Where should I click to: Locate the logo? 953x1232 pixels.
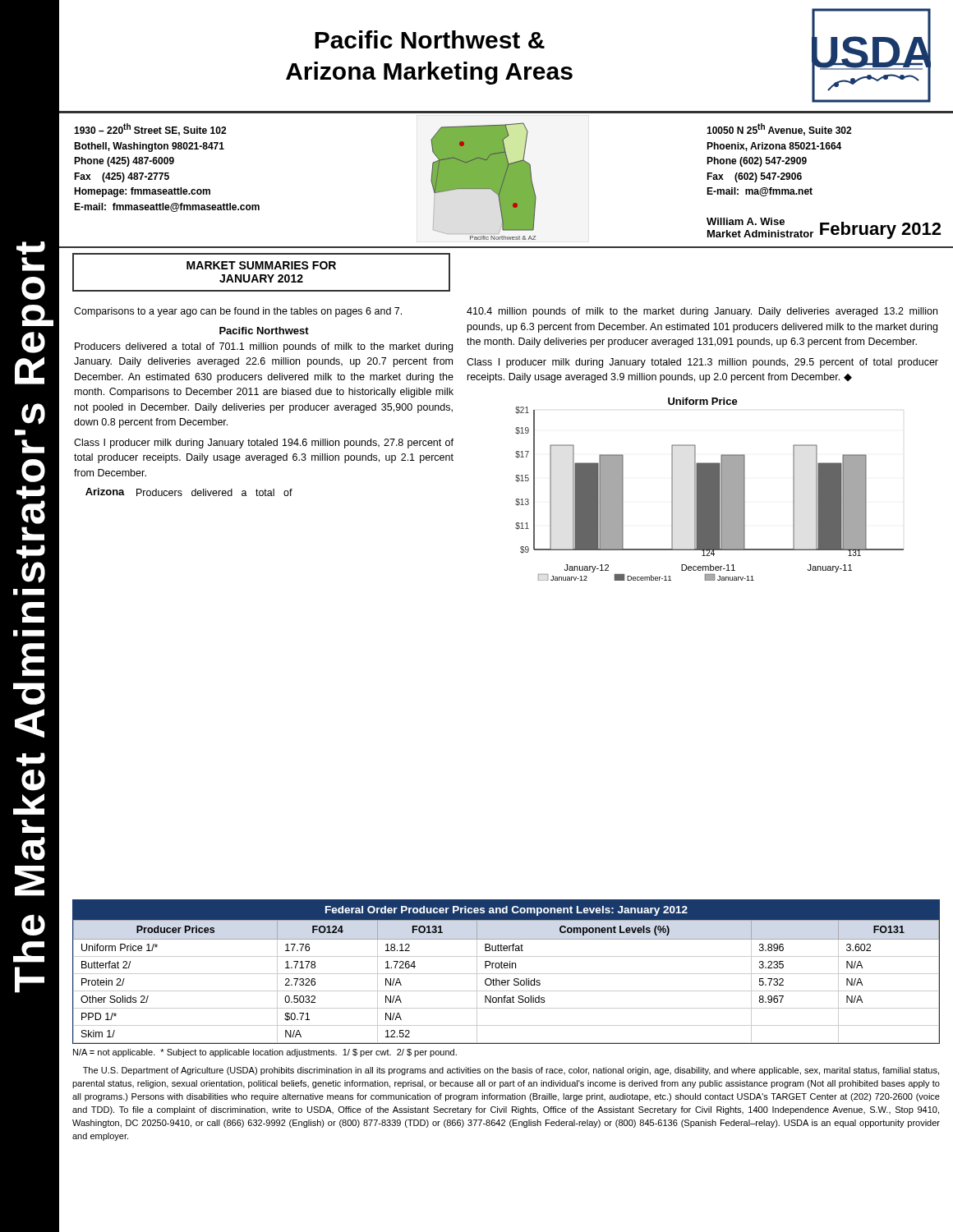coord(876,55)
